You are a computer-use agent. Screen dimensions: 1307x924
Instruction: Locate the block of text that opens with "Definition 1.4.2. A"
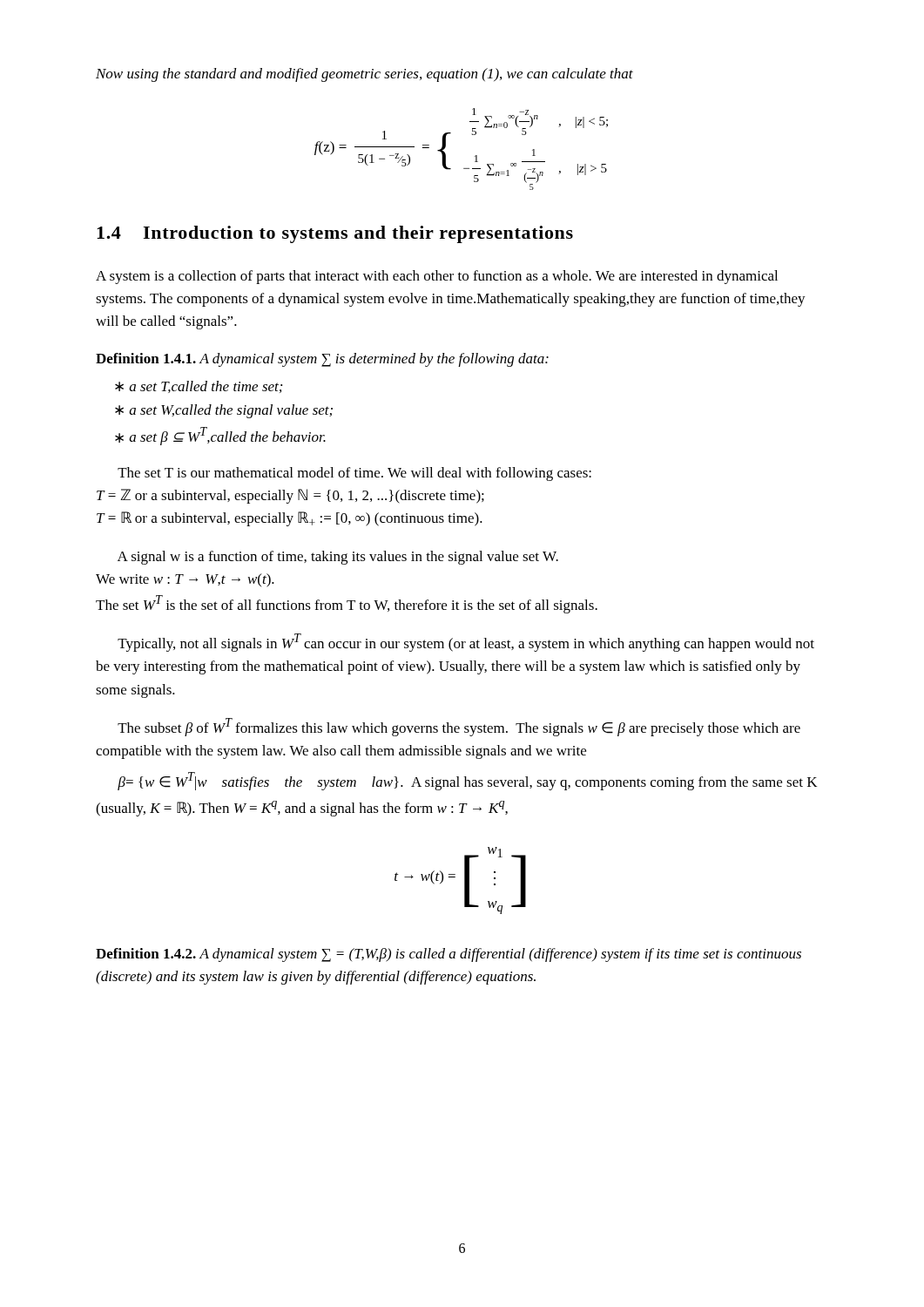449,965
